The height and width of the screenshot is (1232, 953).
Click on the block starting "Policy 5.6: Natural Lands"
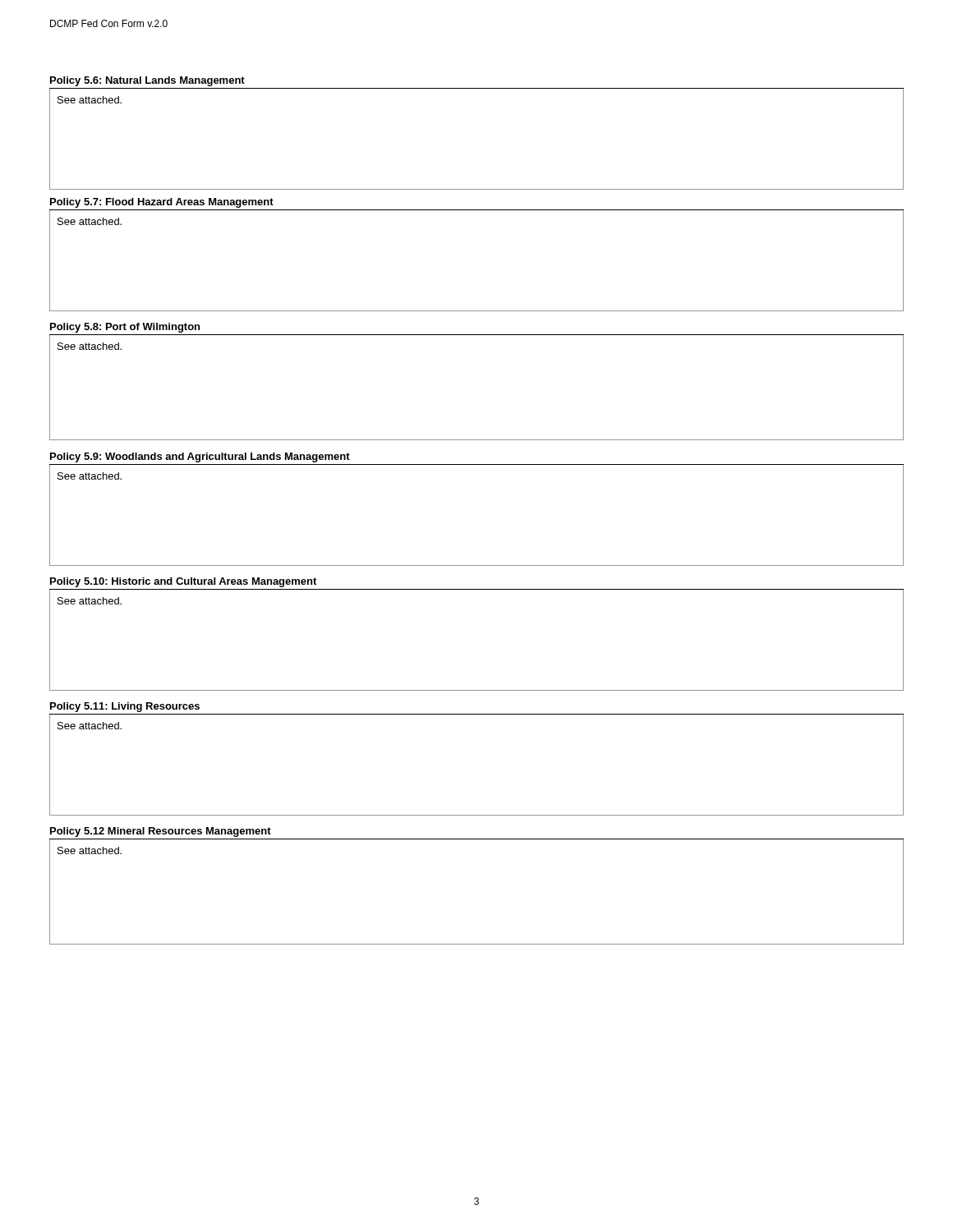coord(147,80)
